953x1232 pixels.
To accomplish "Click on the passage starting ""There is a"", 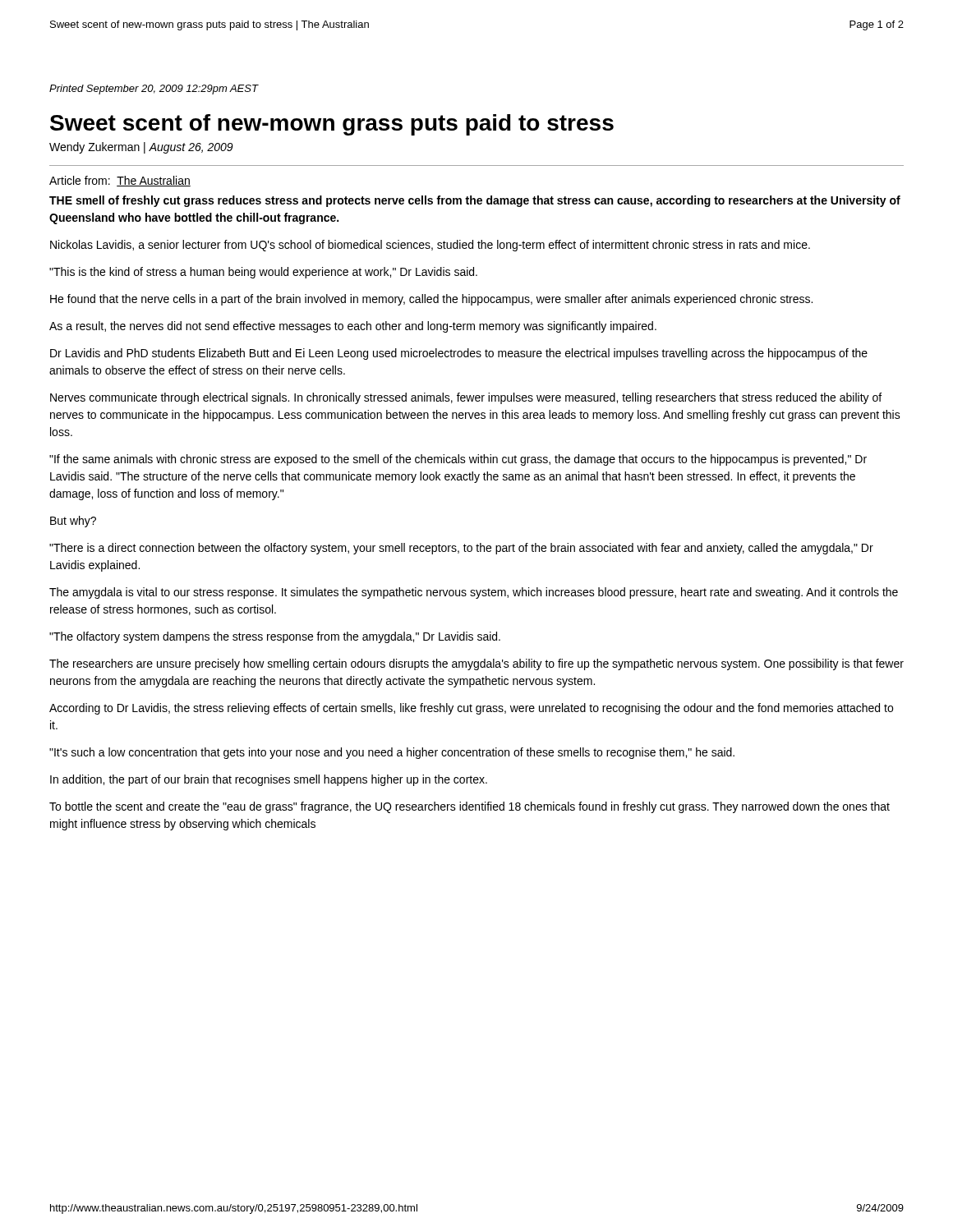I will [x=461, y=556].
